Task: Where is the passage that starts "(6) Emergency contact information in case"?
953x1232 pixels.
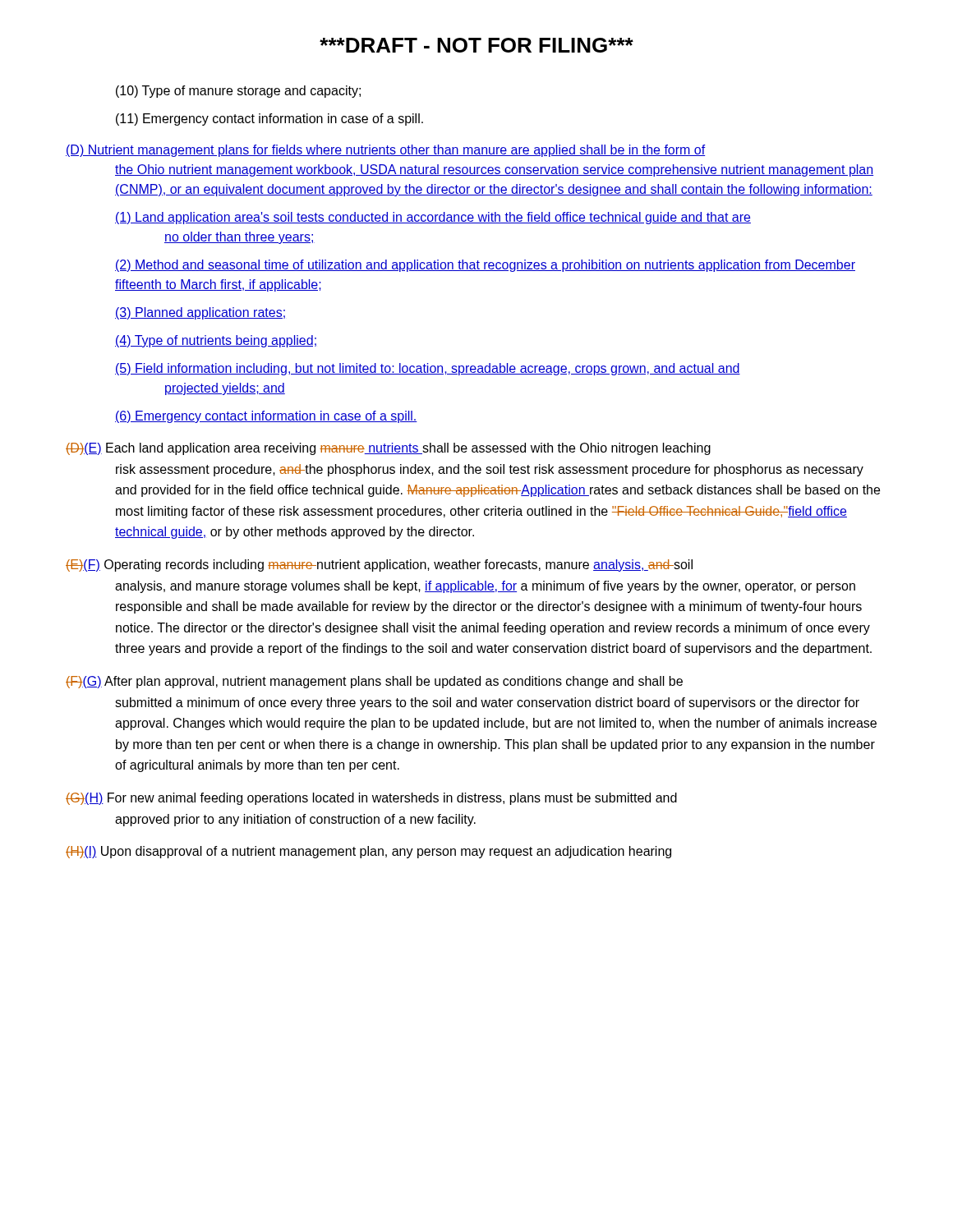Action: (266, 417)
